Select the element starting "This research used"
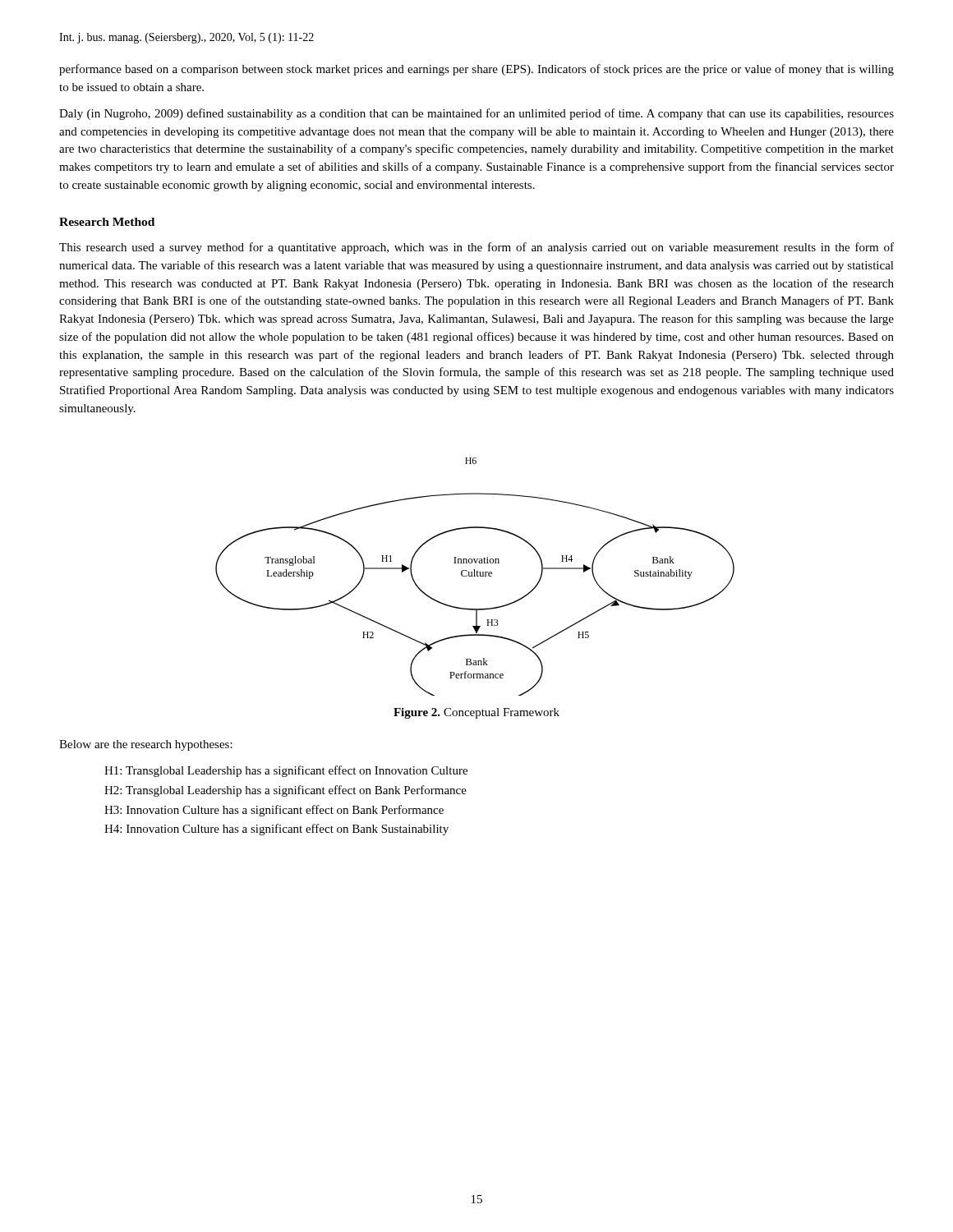953x1232 pixels. (476, 328)
